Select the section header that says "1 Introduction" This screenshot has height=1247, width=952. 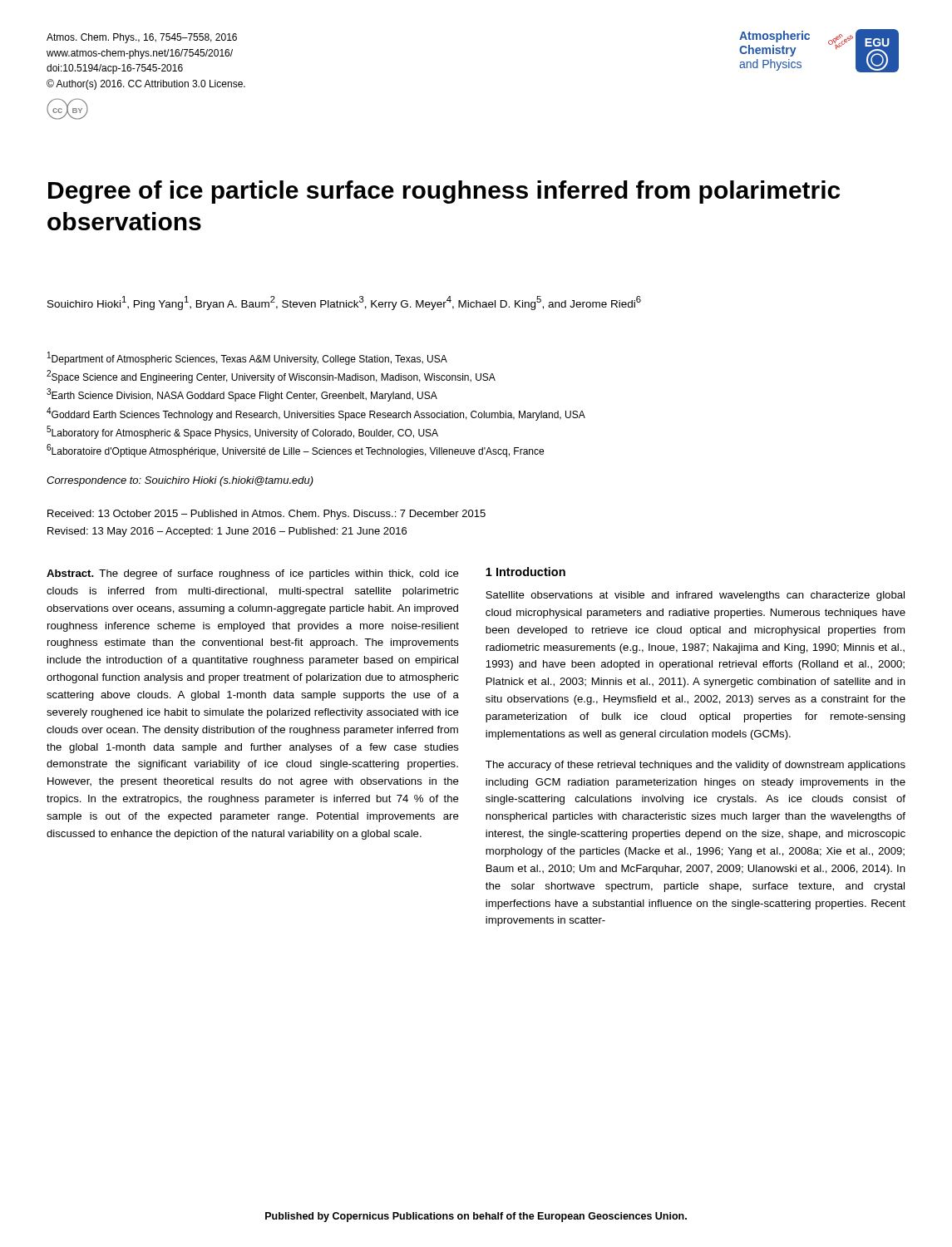point(526,572)
